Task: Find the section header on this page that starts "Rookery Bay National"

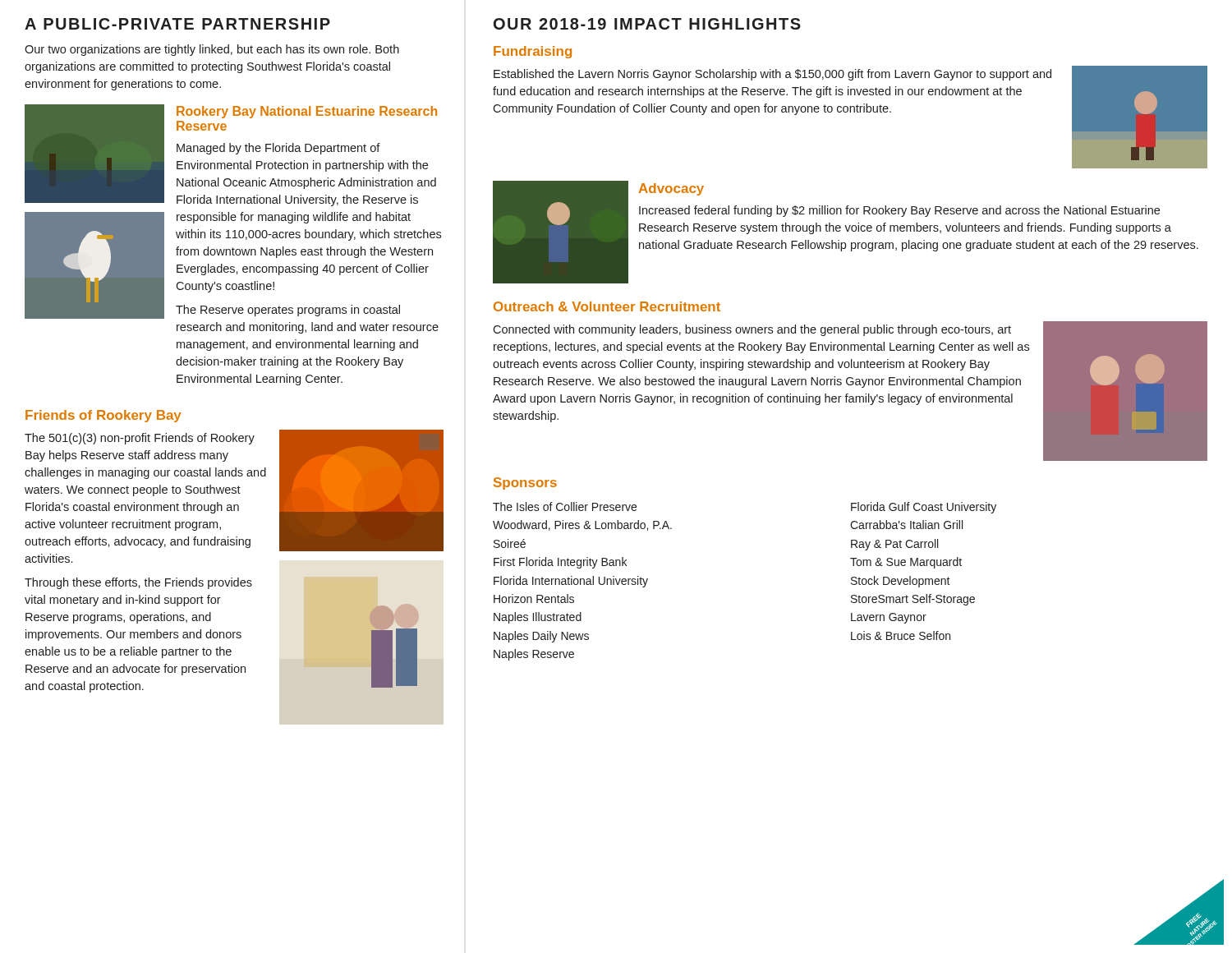Action: pyautogui.click(x=307, y=119)
